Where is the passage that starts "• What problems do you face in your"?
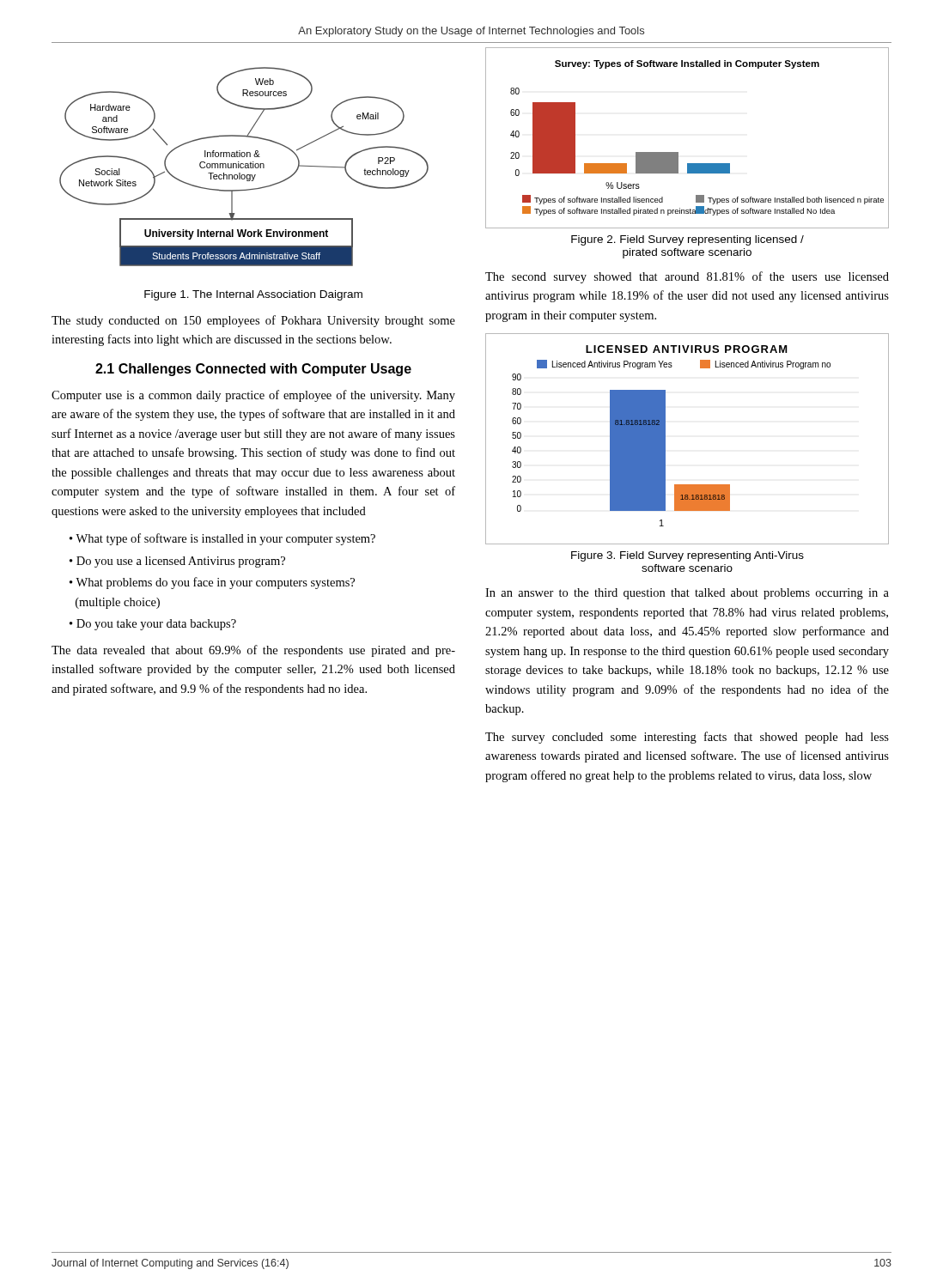 (212, 592)
